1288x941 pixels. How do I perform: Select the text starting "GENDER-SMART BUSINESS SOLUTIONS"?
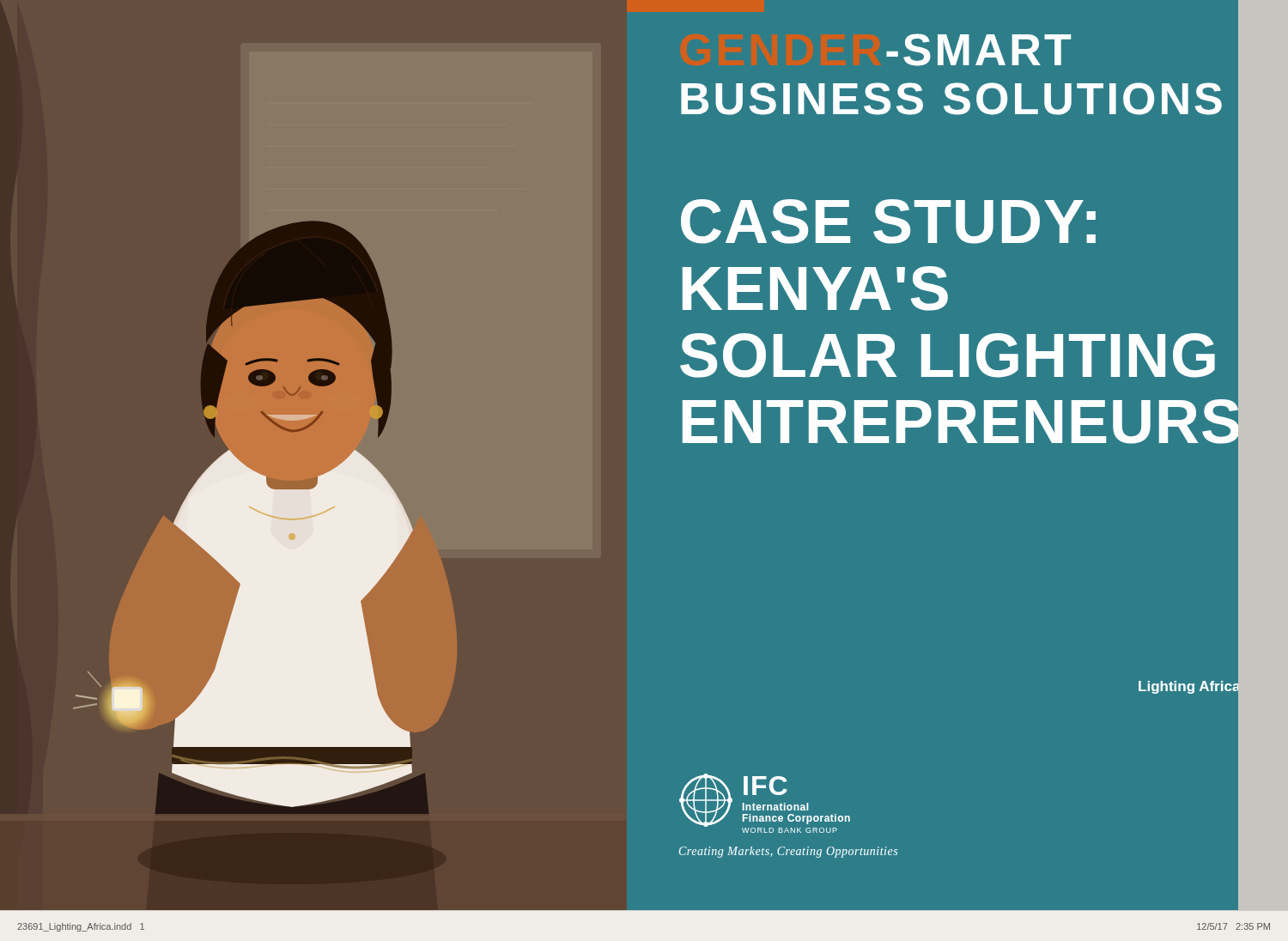[983, 75]
